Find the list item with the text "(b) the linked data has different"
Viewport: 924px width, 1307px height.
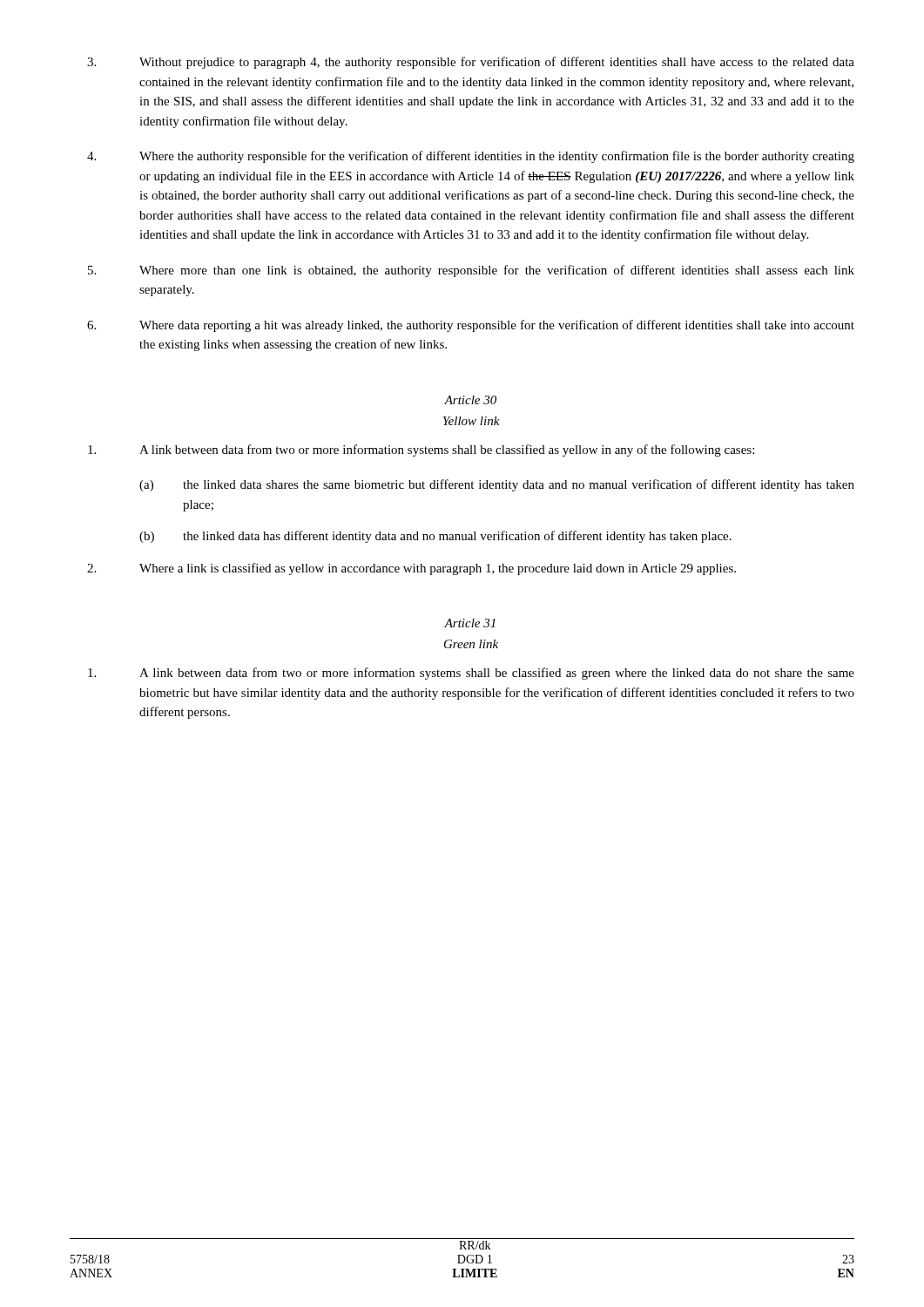(497, 536)
